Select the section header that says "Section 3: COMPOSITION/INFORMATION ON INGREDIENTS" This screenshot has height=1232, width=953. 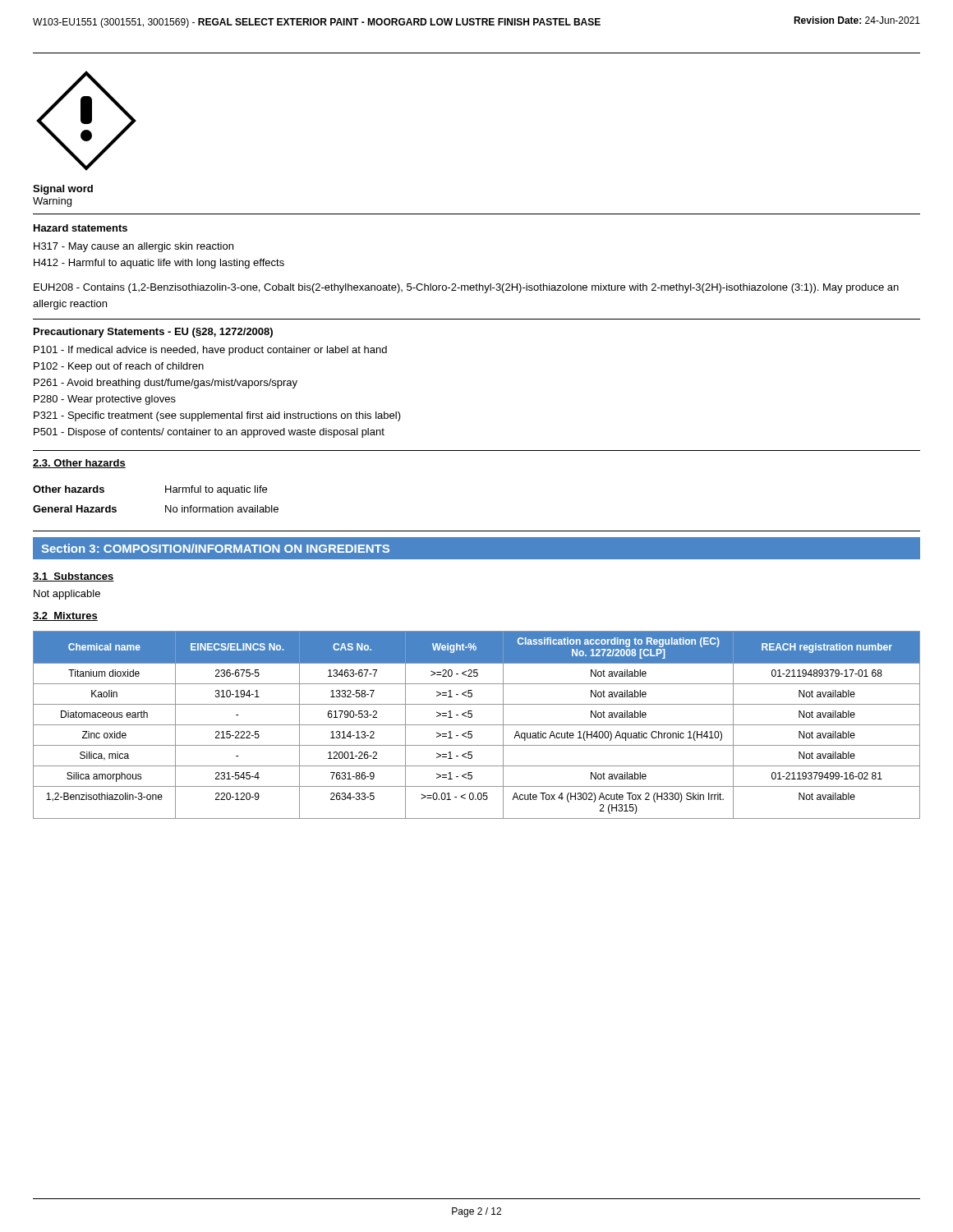coord(216,548)
